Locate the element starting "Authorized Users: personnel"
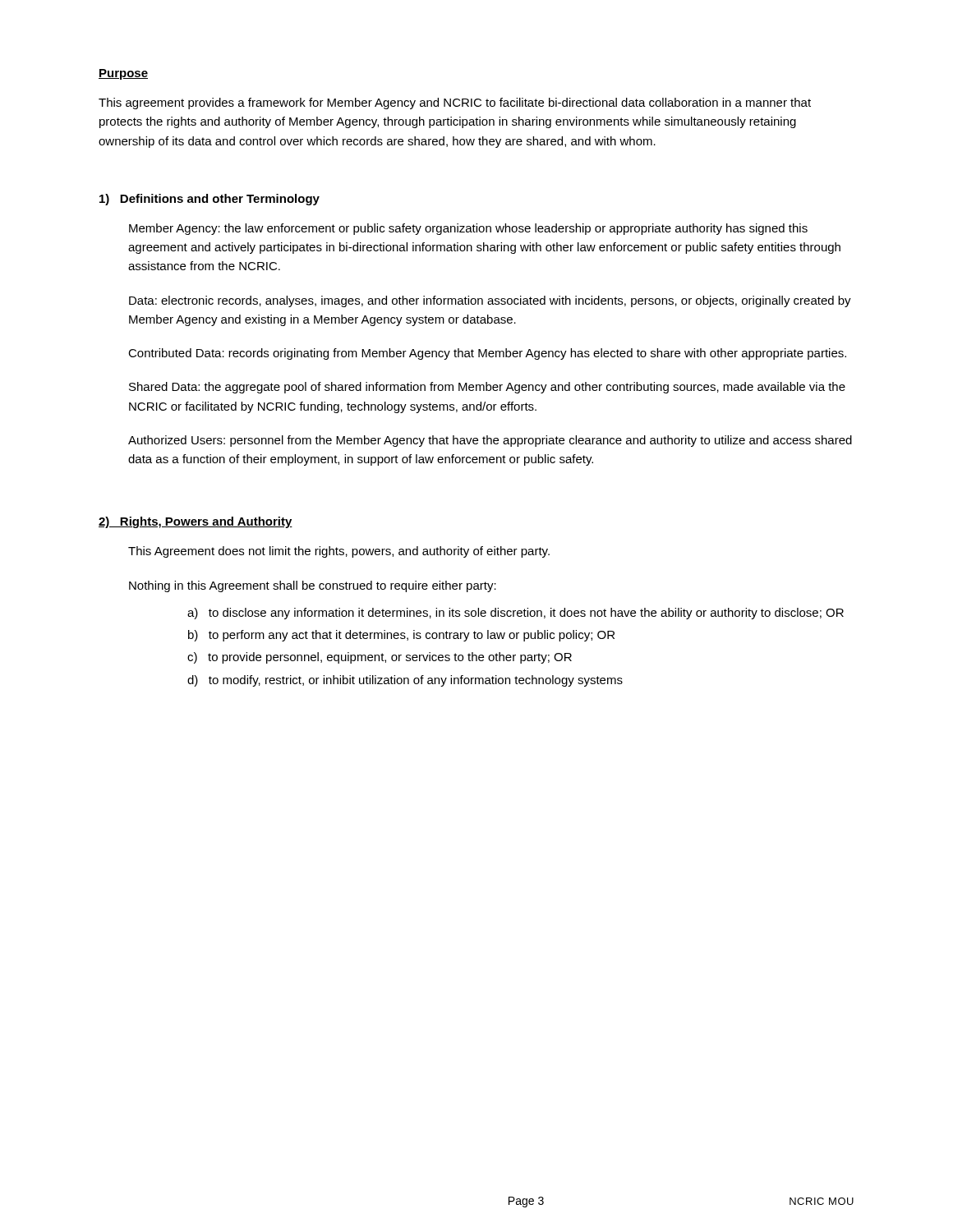953x1232 pixels. (x=490, y=449)
